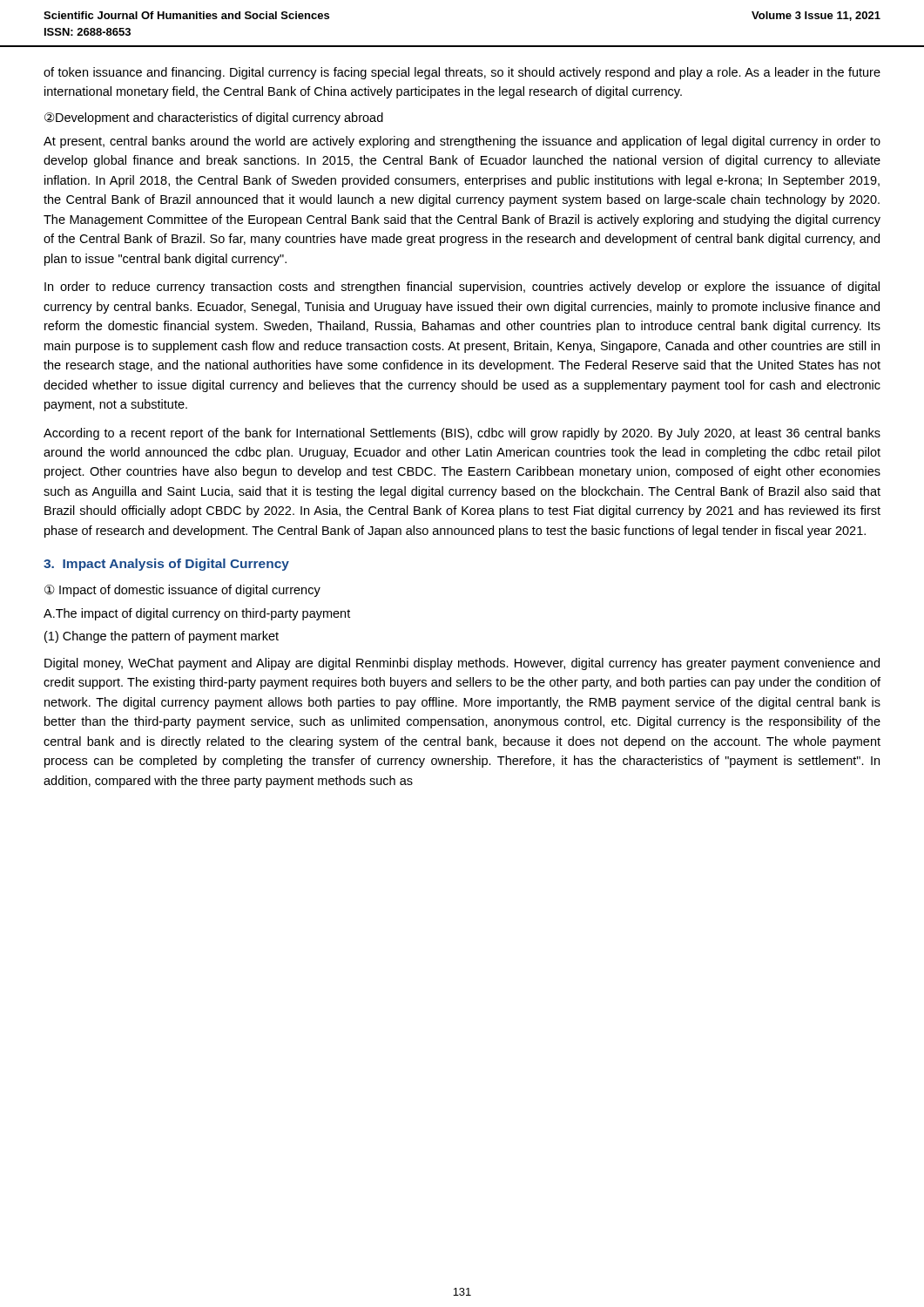Locate the block of text that opens with "At present, central"
The height and width of the screenshot is (1307, 924).
462,200
